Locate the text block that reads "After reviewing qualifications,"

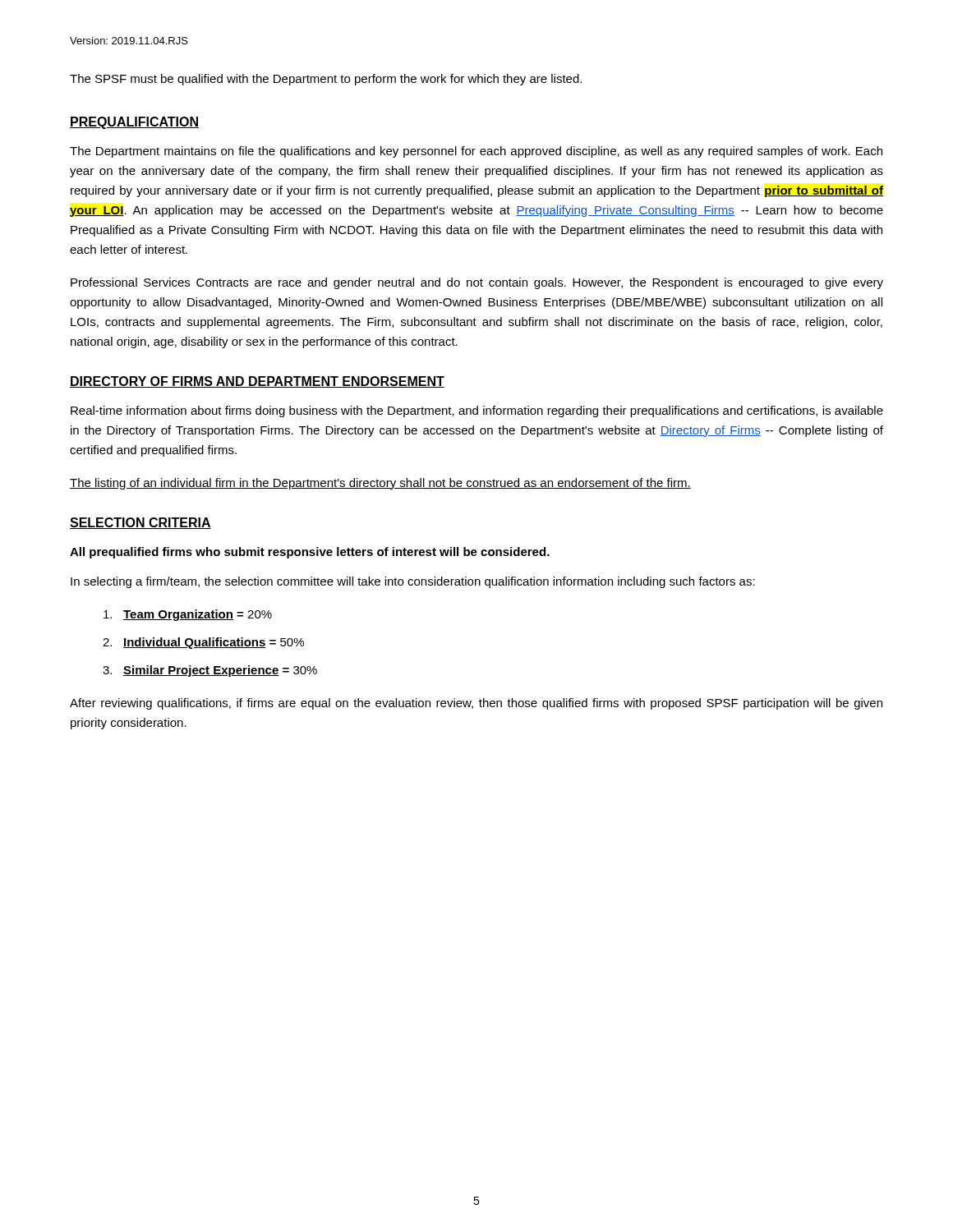click(476, 712)
